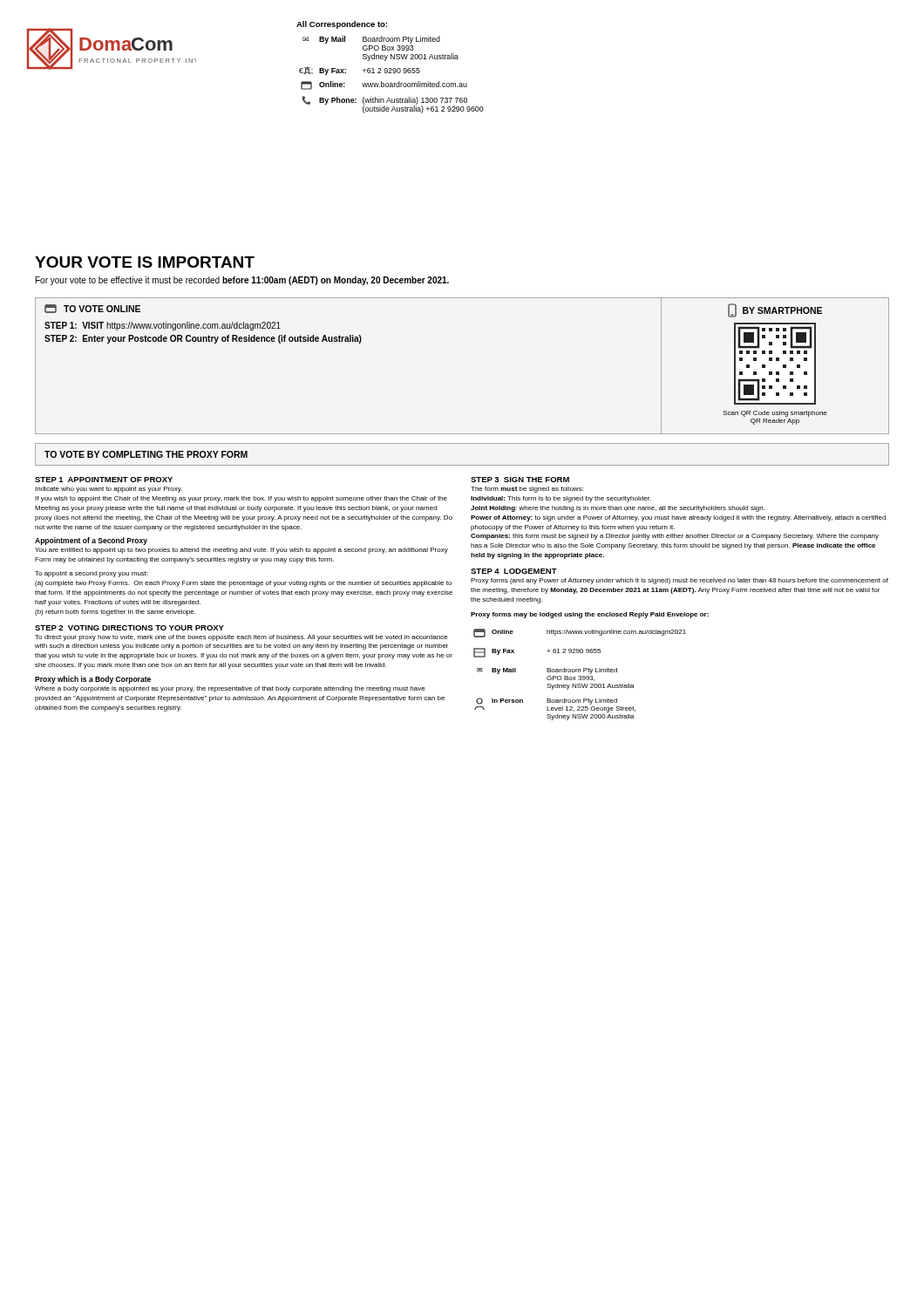924x1308 pixels.
Task: Locate the text "STEP 2 VOTING DIRECTIONS TO YOUR PROXY"
Action: 129,627
